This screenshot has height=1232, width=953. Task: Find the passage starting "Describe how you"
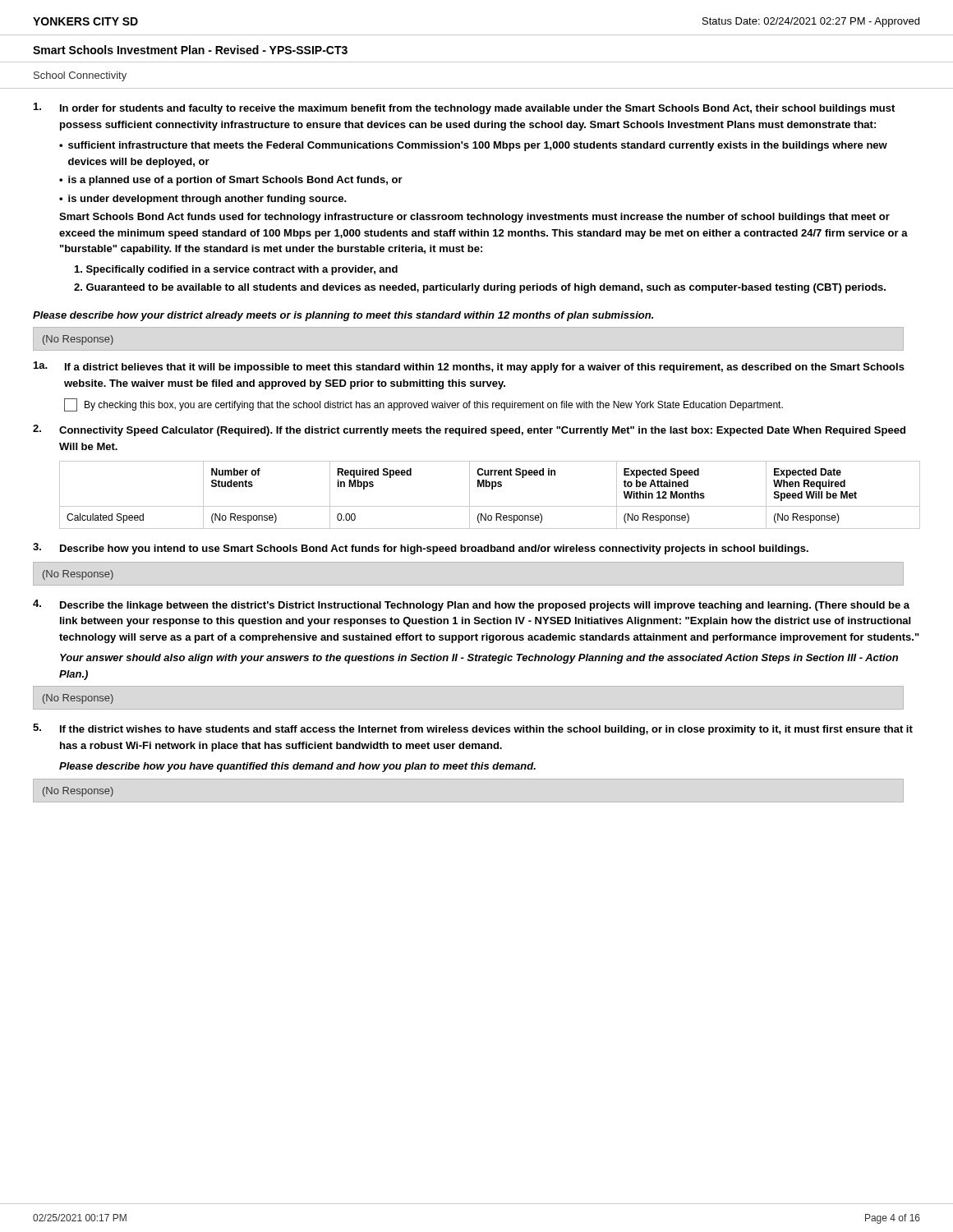(x=434, y=548)
